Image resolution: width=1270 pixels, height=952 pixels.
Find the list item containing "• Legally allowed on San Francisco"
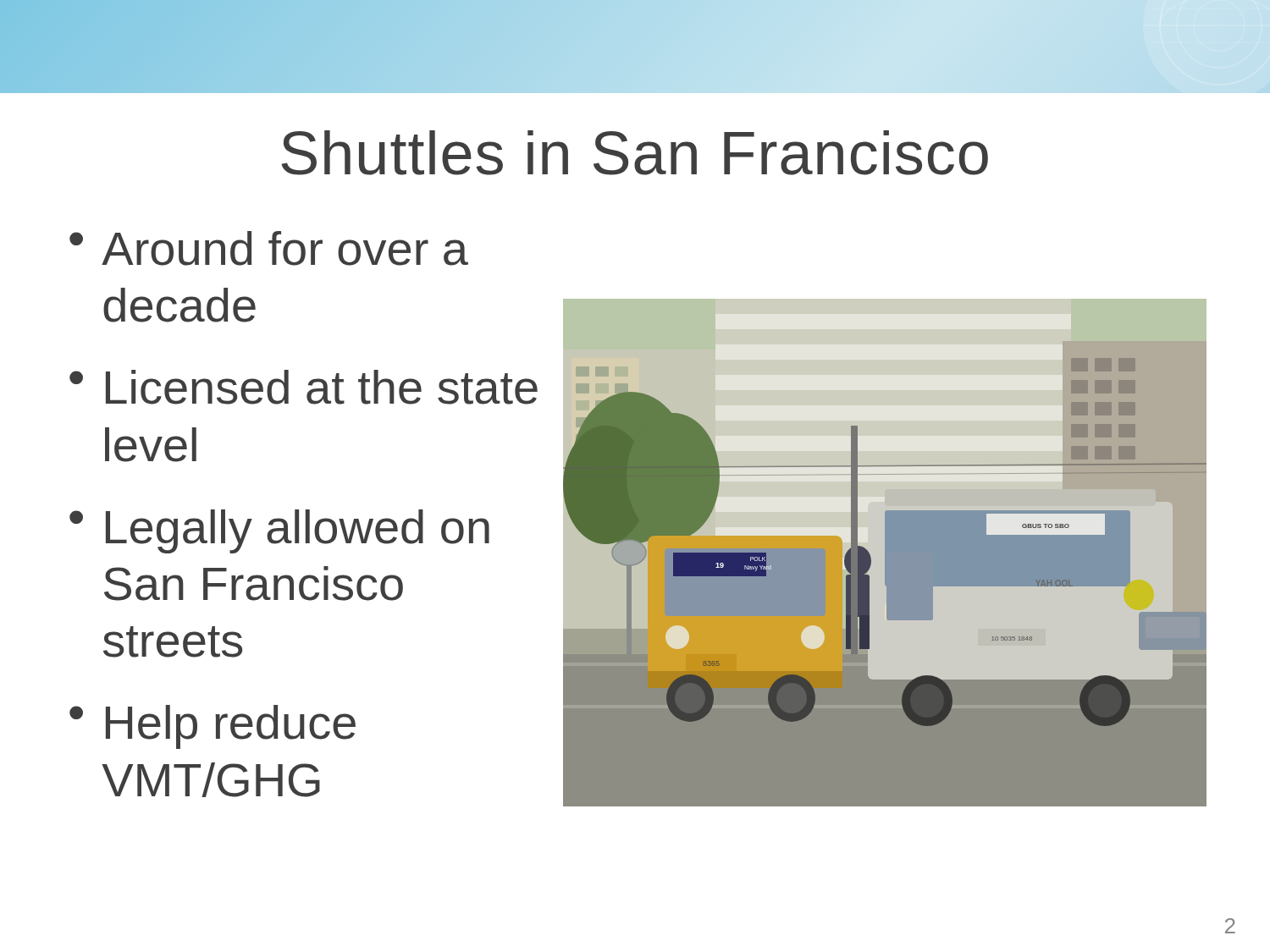tap(309, 583)
